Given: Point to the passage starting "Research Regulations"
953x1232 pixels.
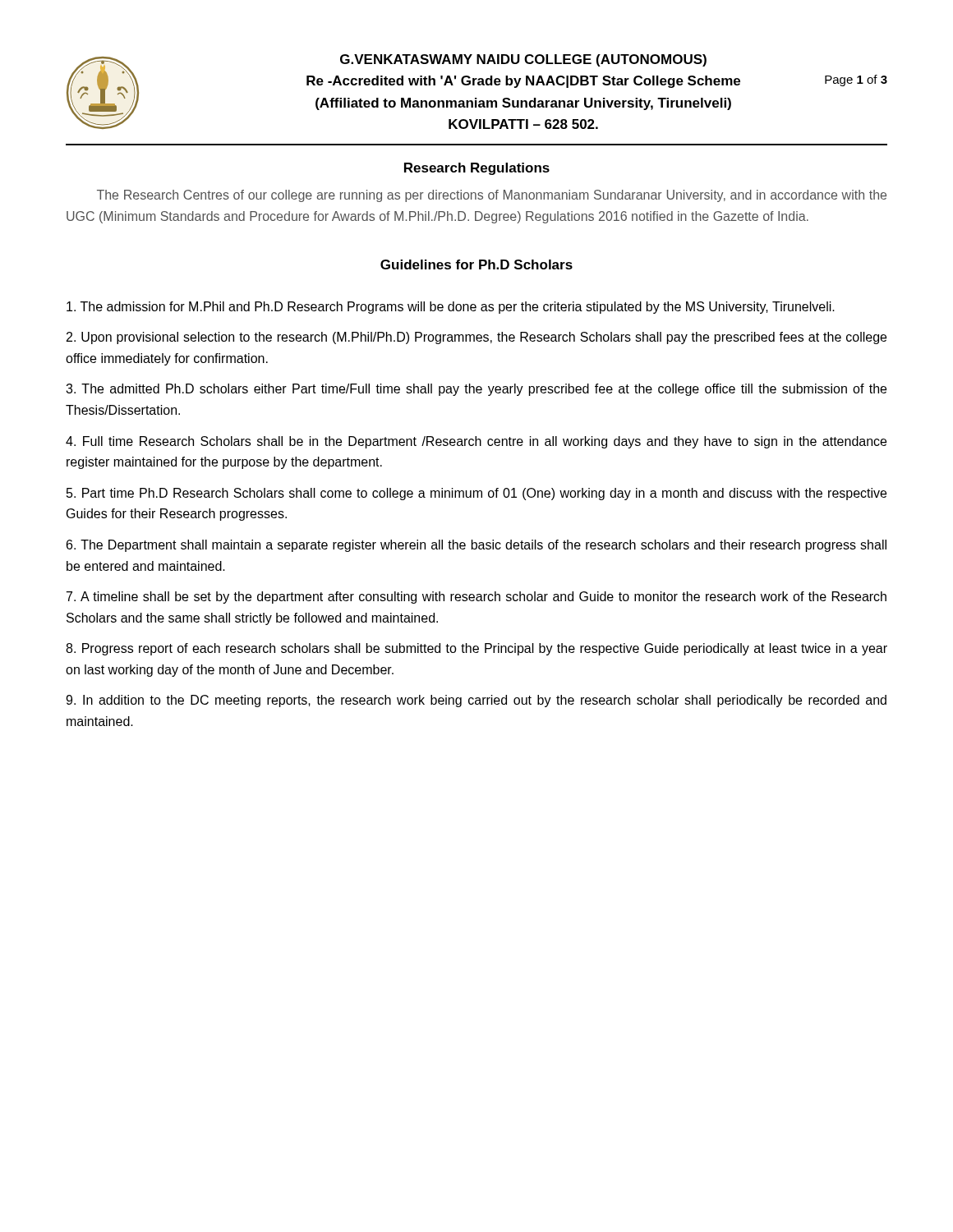Looking at the screenshot, I should pos(476,168).
